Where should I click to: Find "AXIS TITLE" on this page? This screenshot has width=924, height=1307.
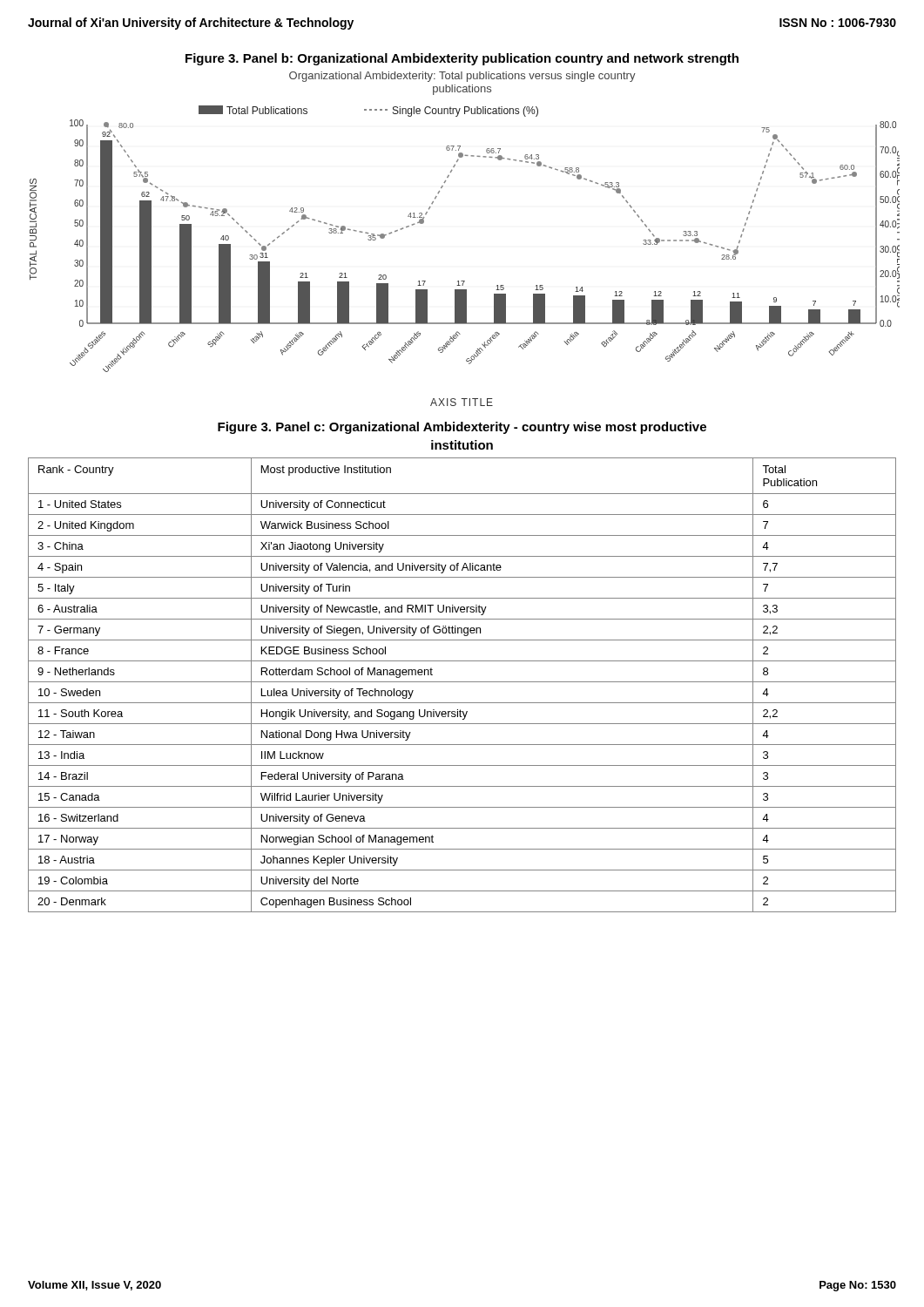(462, 403)
